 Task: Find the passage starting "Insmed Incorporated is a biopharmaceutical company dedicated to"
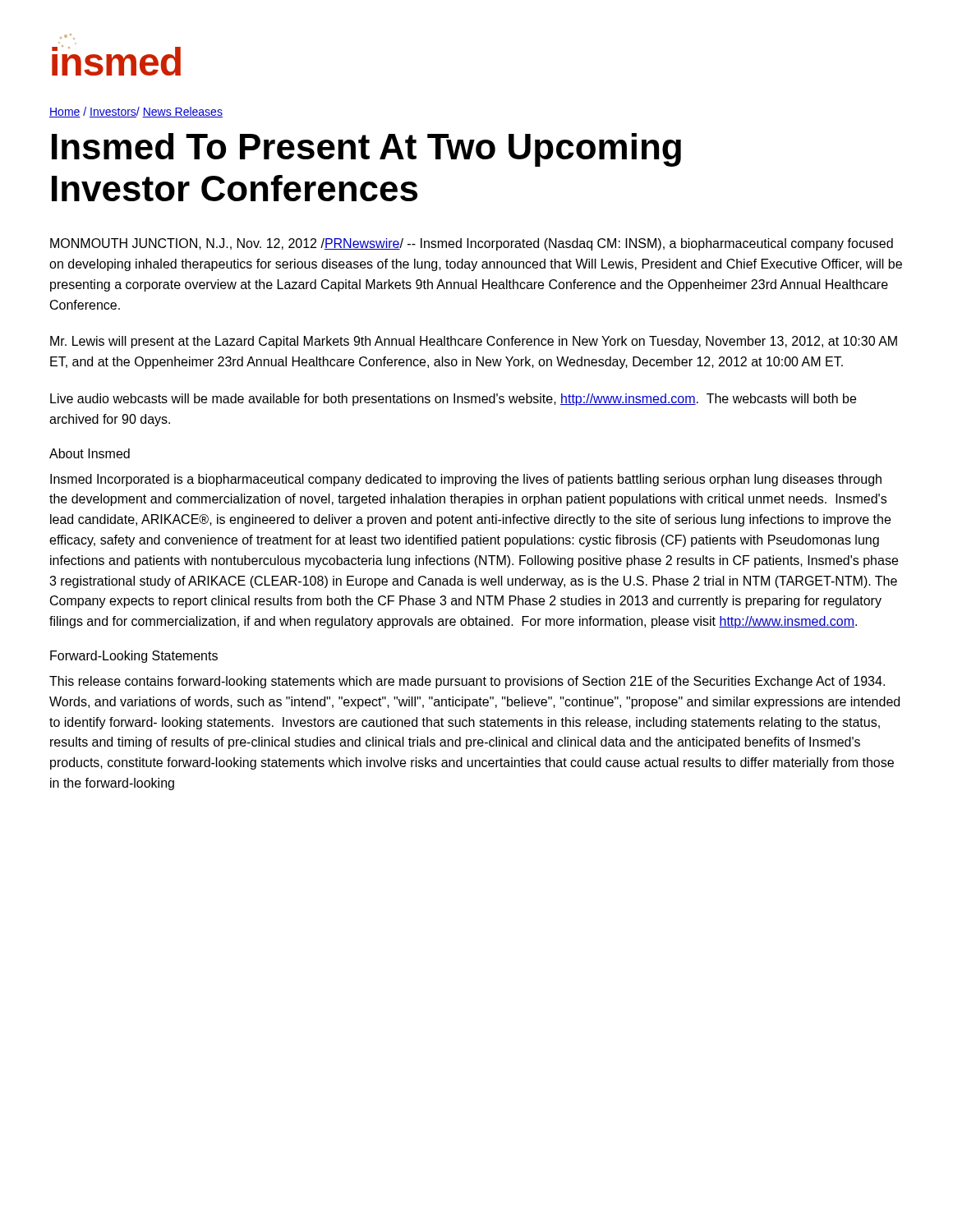pyautogui.click(x=474, y=550)
